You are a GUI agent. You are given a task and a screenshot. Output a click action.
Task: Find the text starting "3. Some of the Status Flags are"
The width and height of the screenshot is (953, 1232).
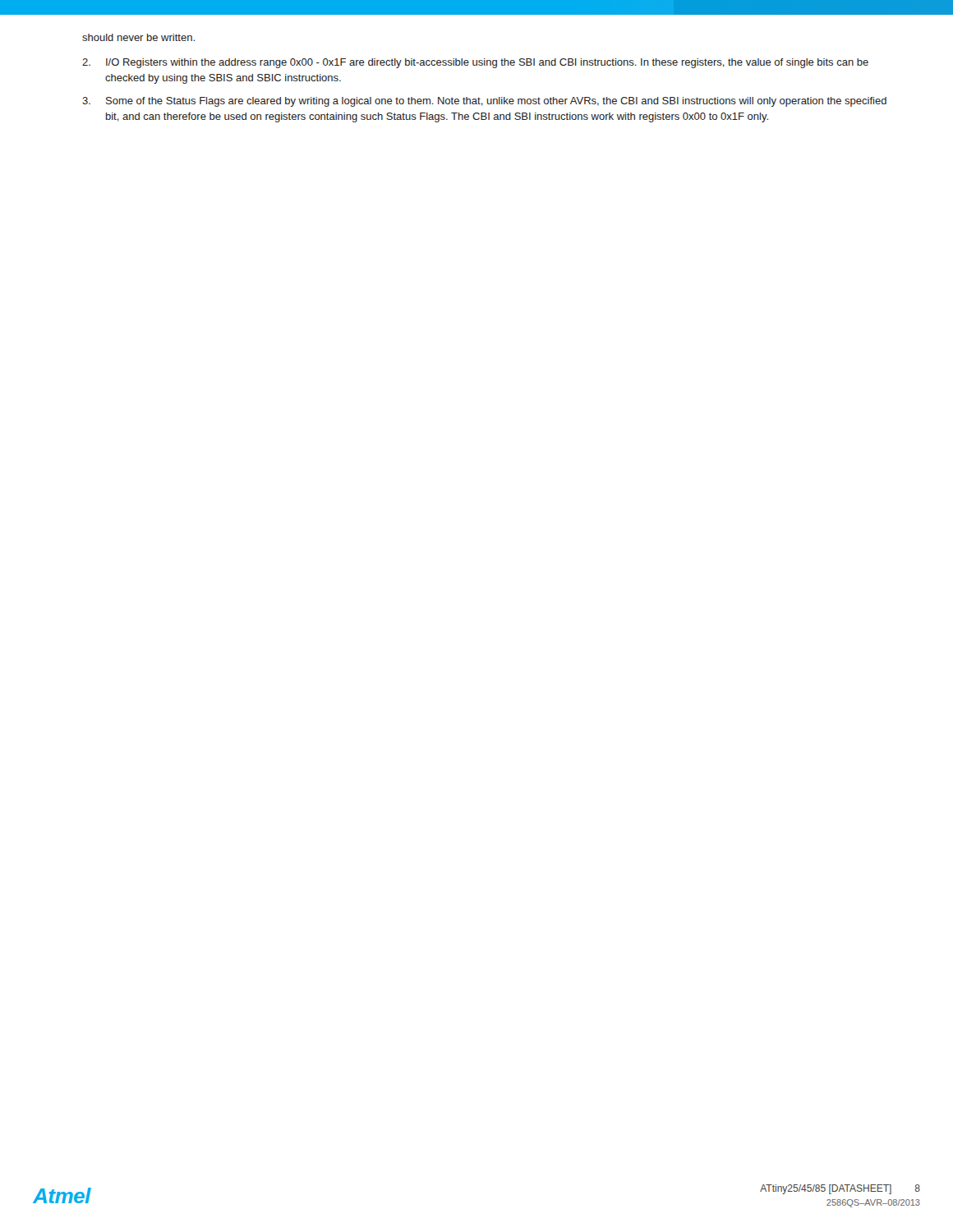(485, 108)
